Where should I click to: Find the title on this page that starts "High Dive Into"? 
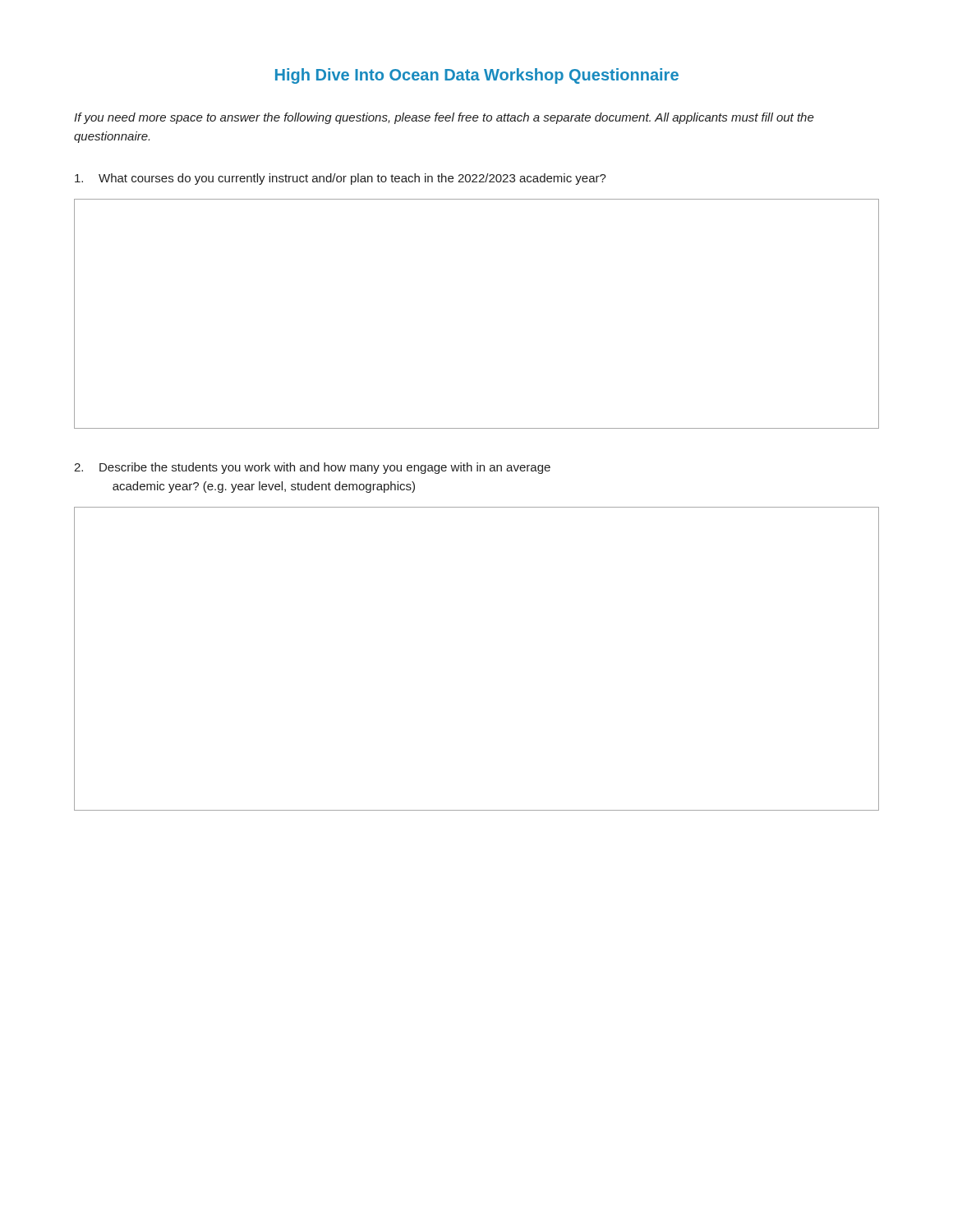point(476,75)
